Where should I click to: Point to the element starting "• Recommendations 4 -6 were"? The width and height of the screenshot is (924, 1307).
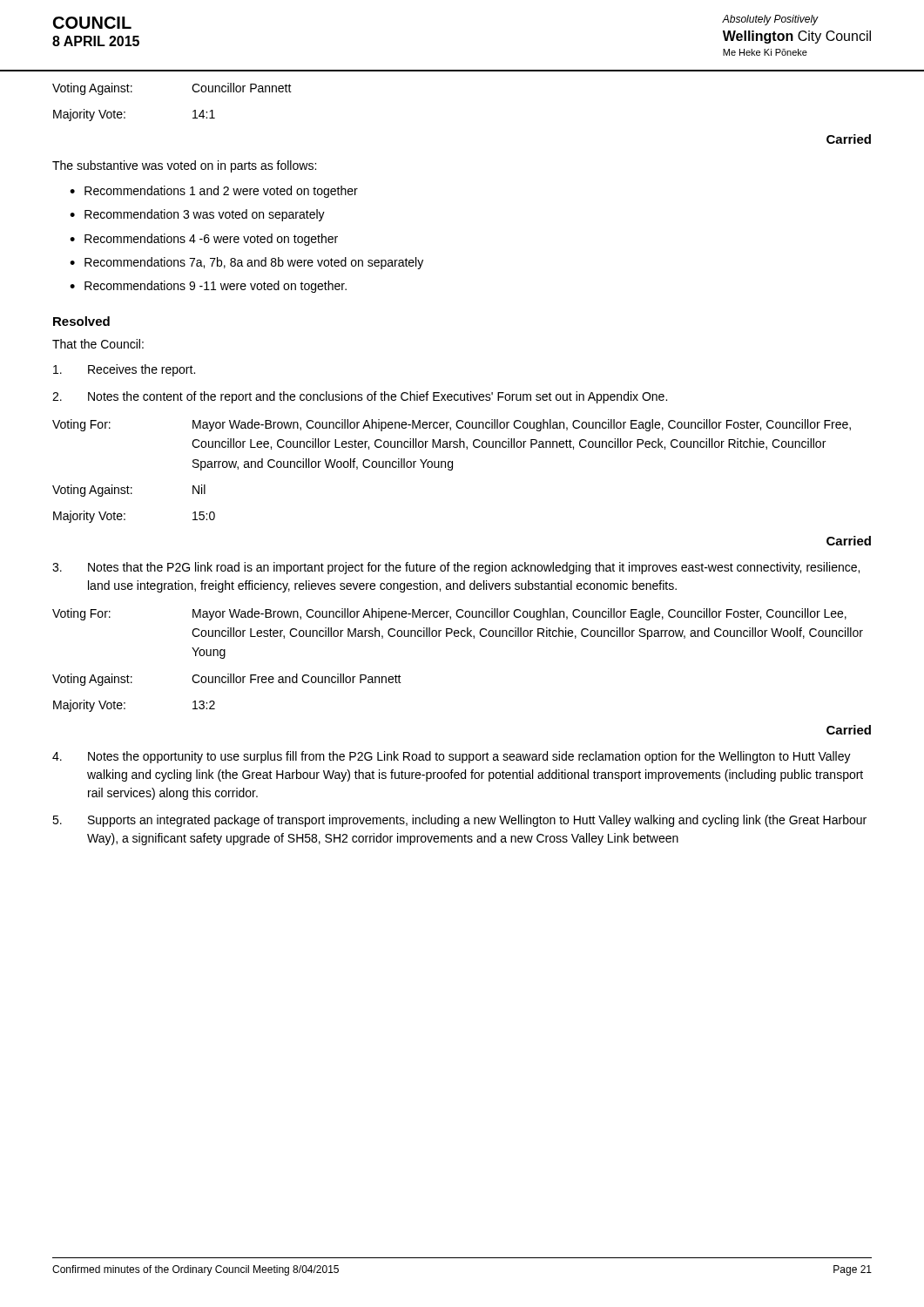204,240
